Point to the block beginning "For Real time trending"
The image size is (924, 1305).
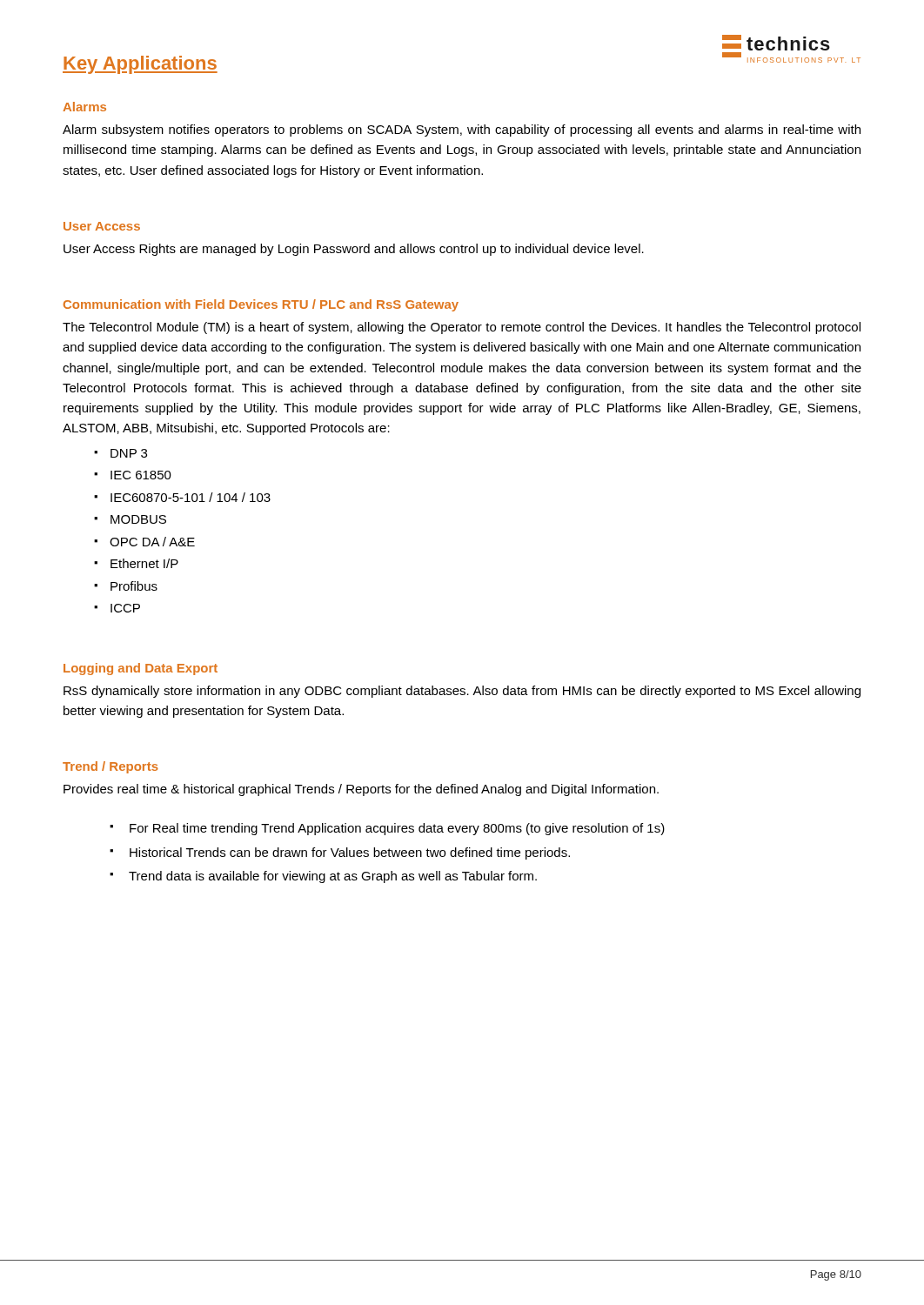397,828
